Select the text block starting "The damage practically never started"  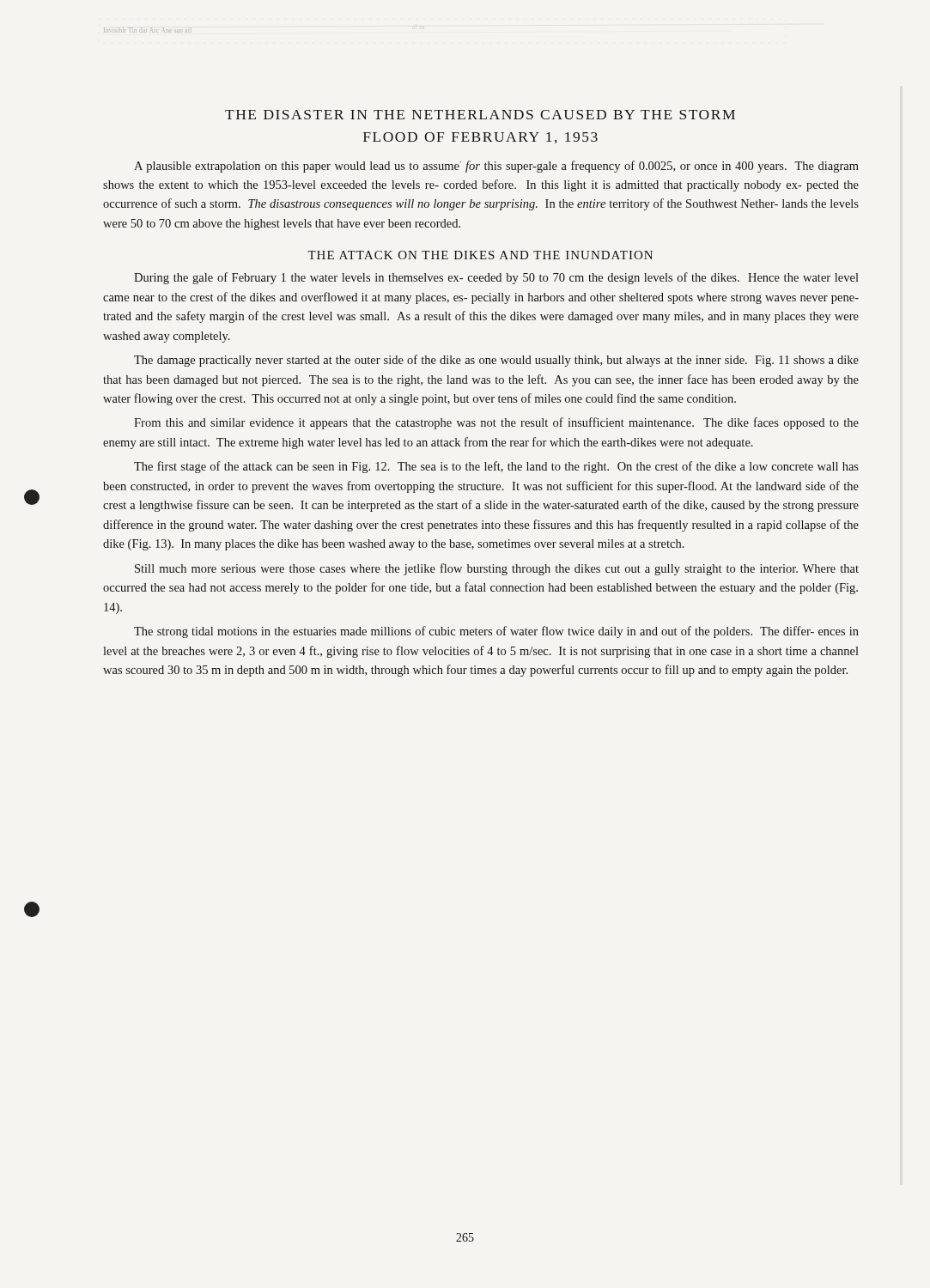[x=481, y=379]
